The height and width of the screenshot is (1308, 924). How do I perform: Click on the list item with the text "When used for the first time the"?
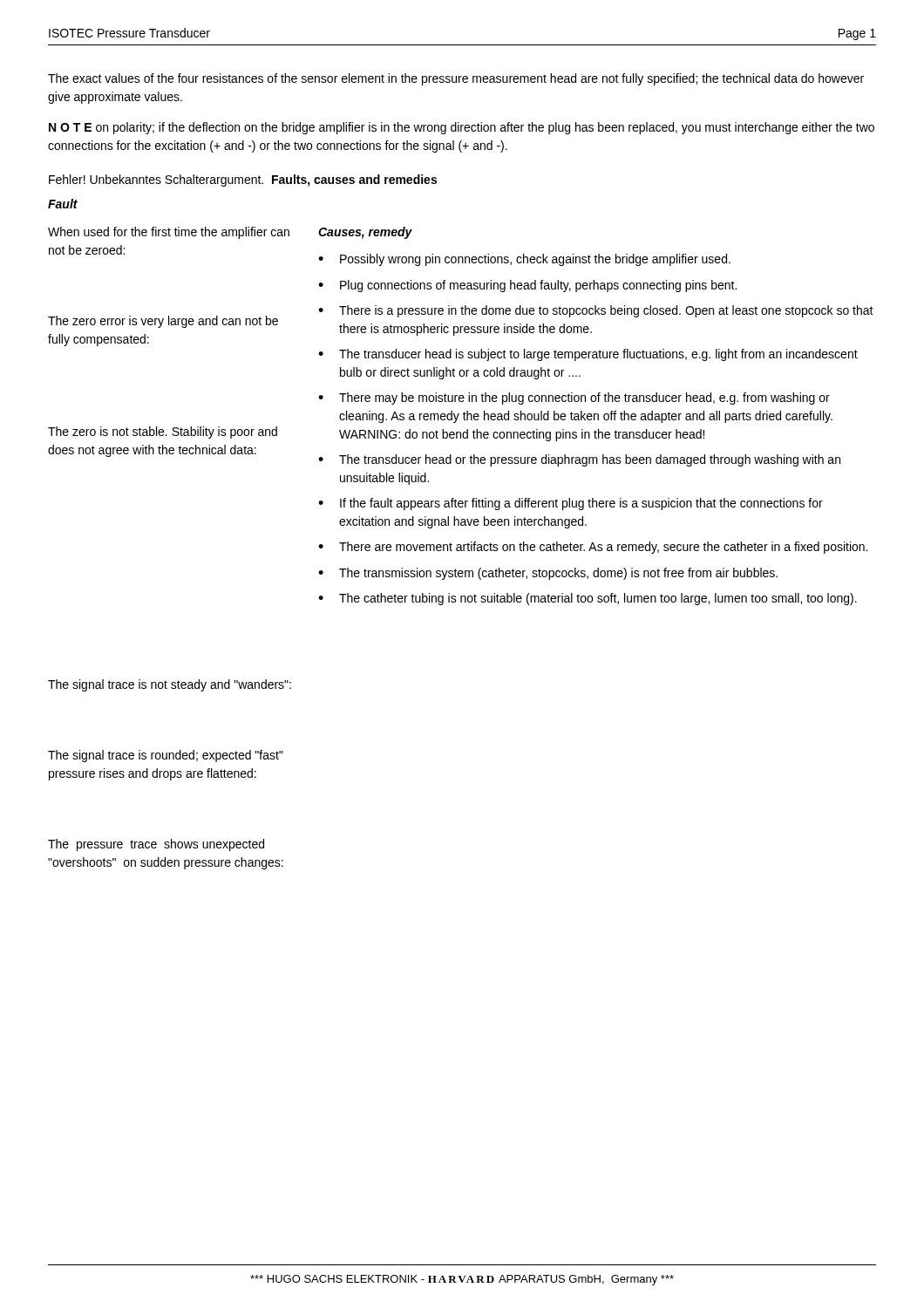click(169, 241)
